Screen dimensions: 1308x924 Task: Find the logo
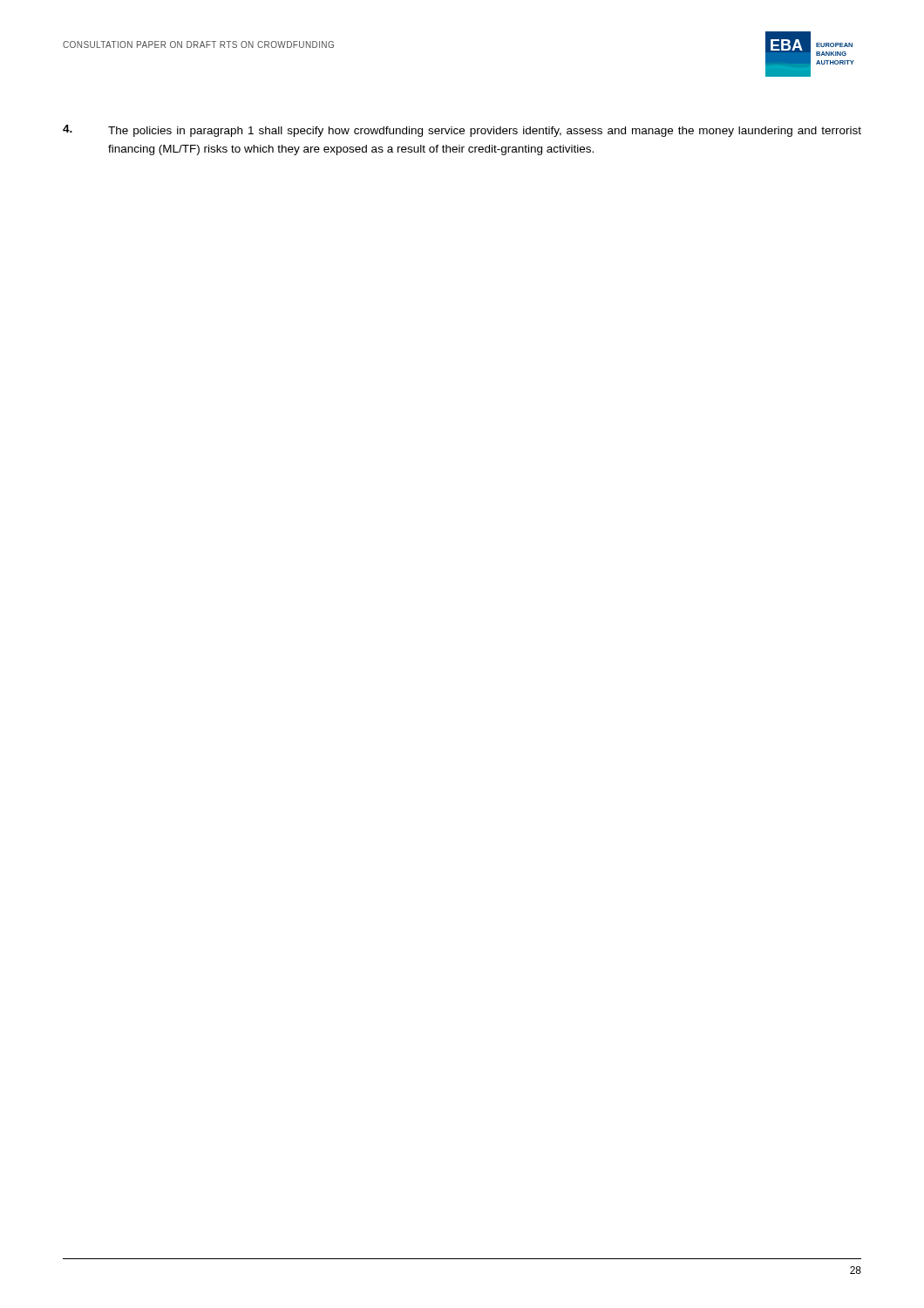point(813,54)
